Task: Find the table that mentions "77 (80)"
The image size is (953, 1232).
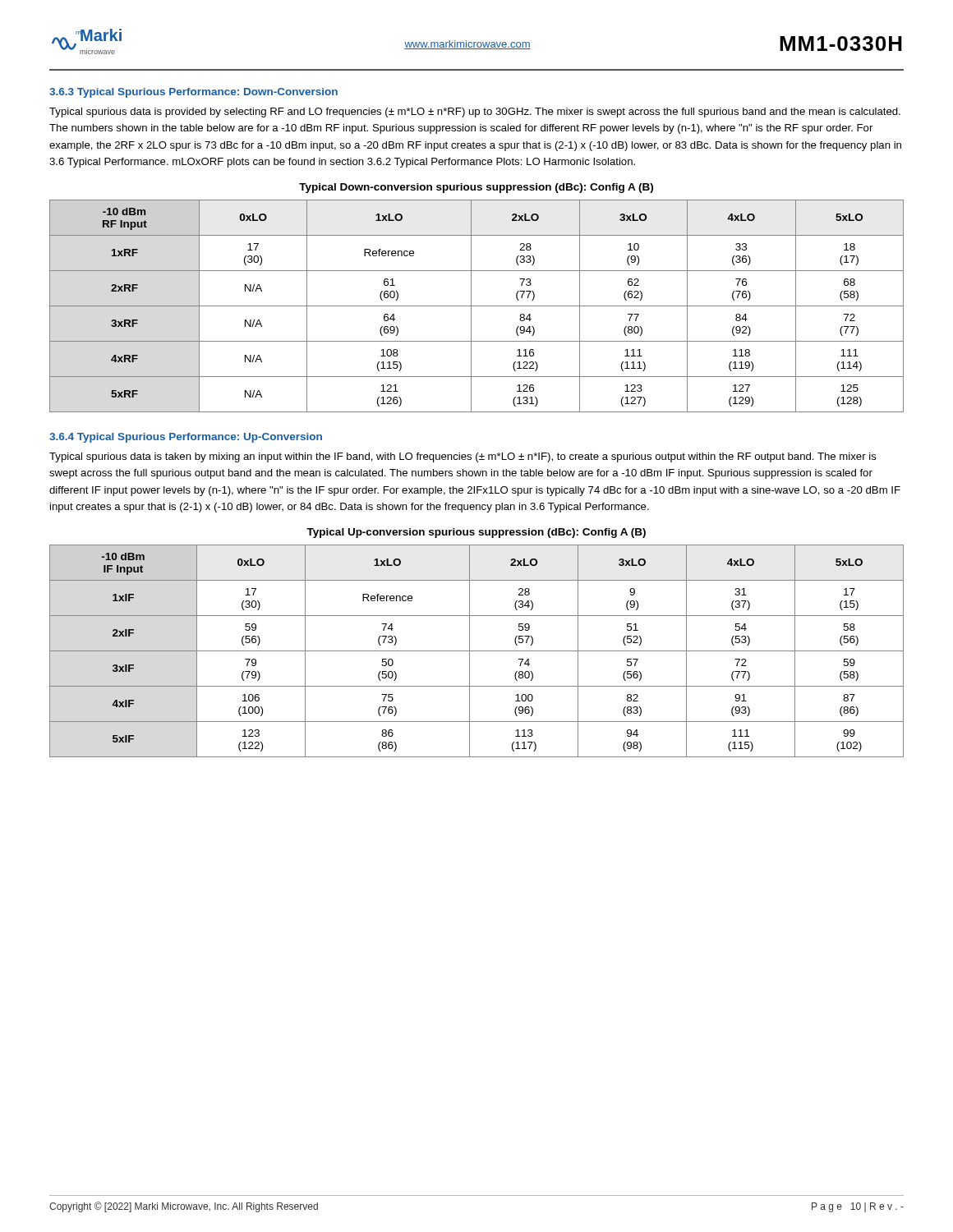Action: click(476, 306)
